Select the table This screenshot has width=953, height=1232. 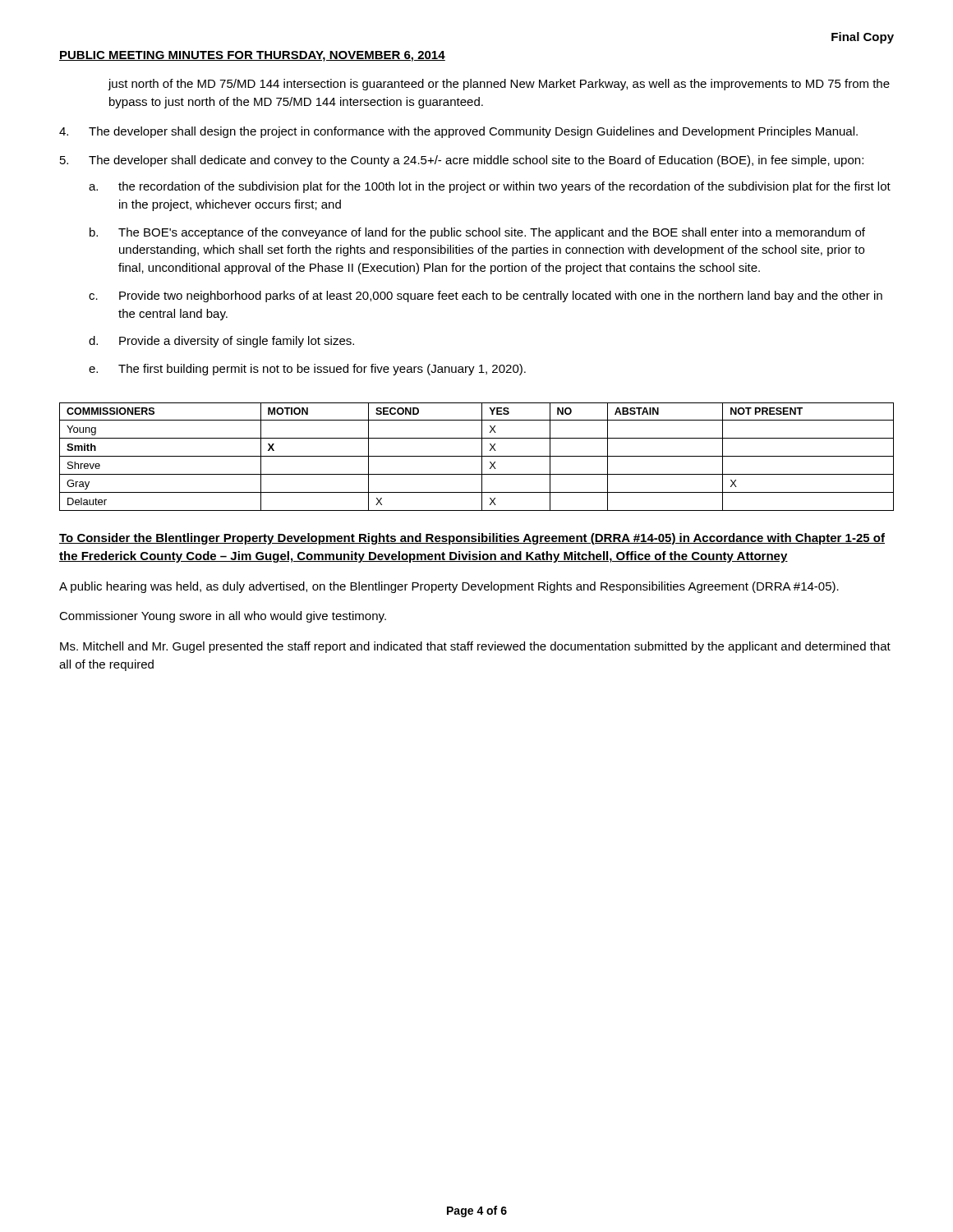tap(476, 456)
